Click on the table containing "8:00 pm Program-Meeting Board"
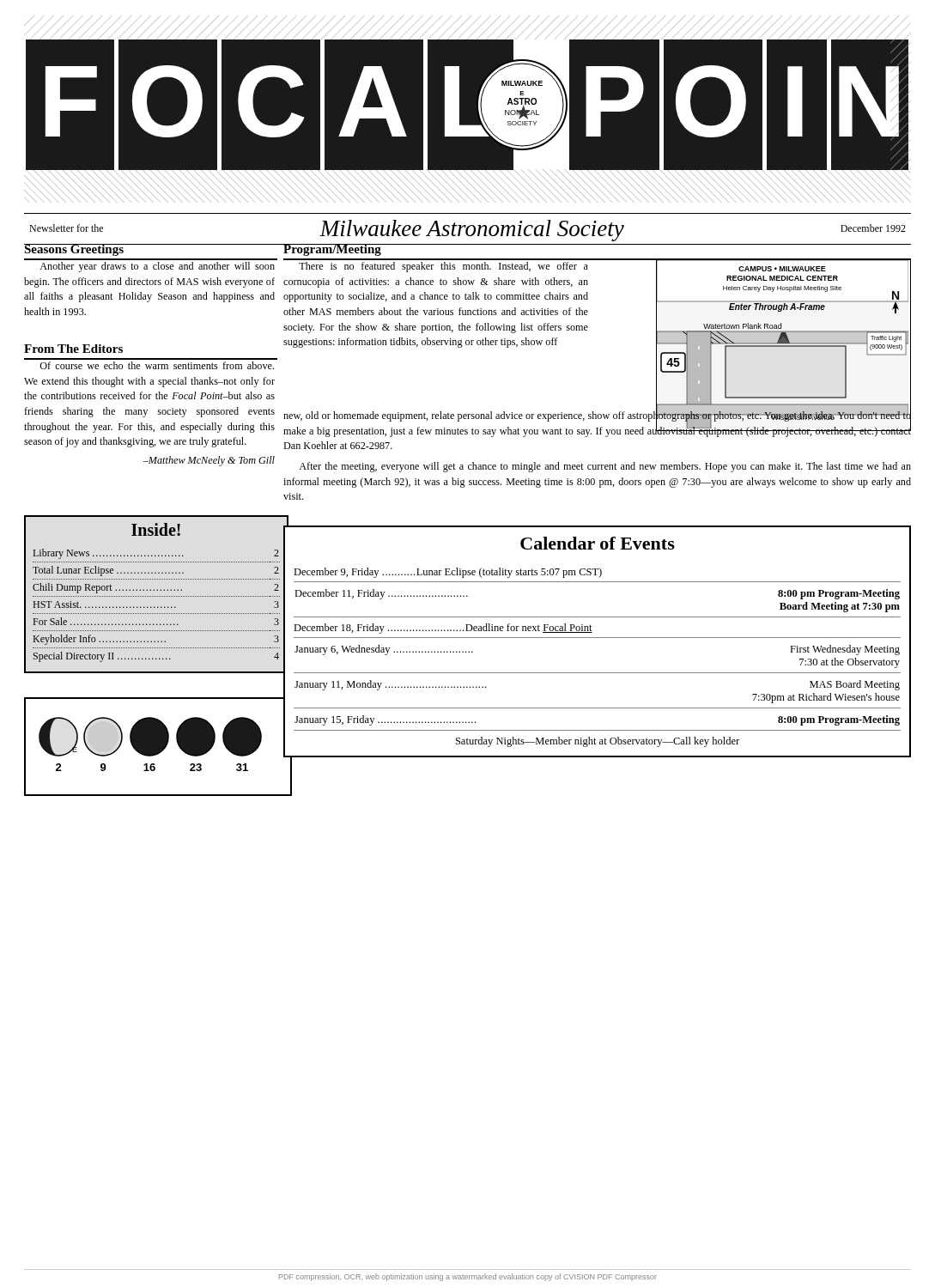Screen dimensions: 1288x935 (597, 641)
